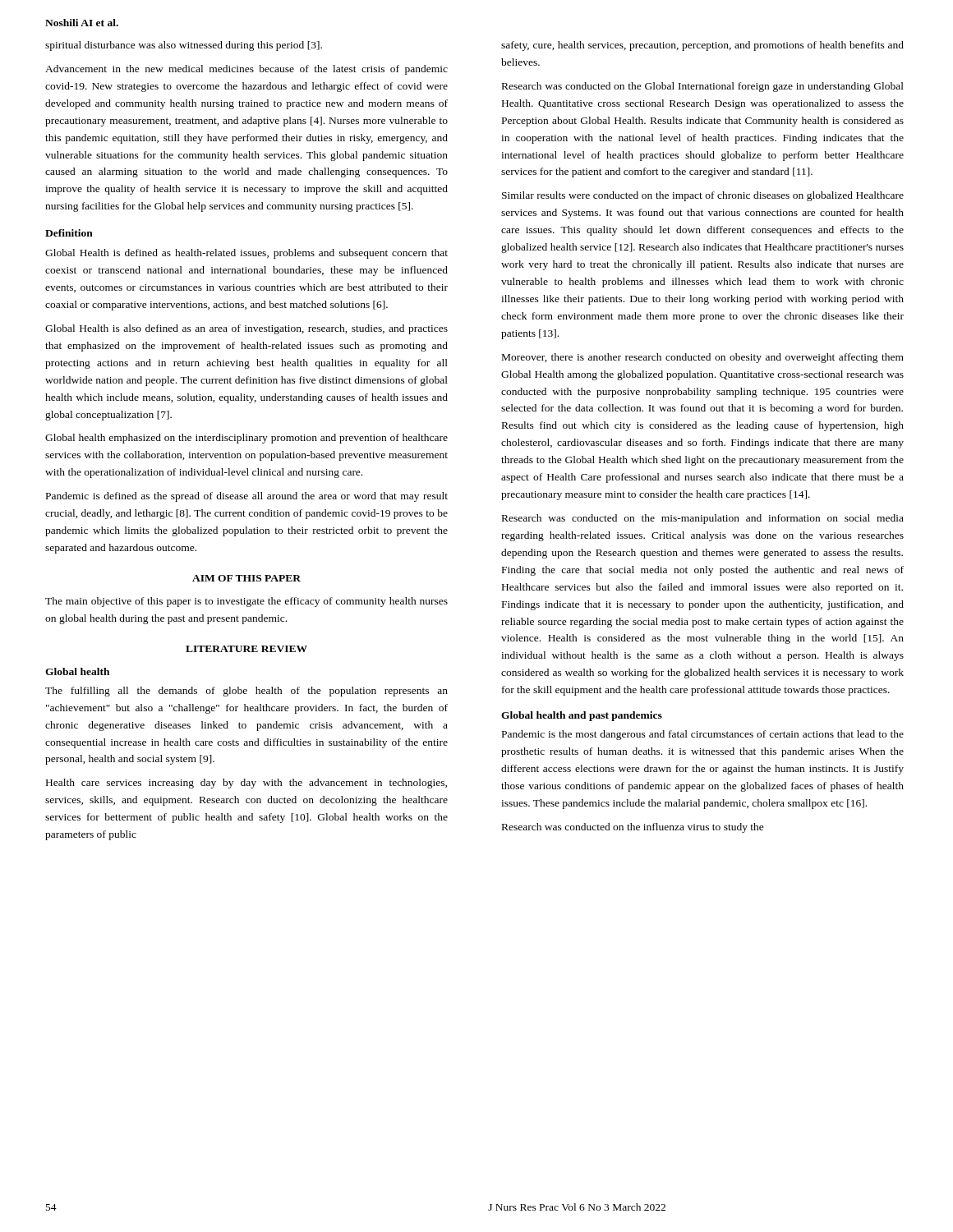Image resolution: width=953 pixels, height=1232 pixels.
Task: Find the block on this page that starts "The main objective of this"
Action: 246,610
